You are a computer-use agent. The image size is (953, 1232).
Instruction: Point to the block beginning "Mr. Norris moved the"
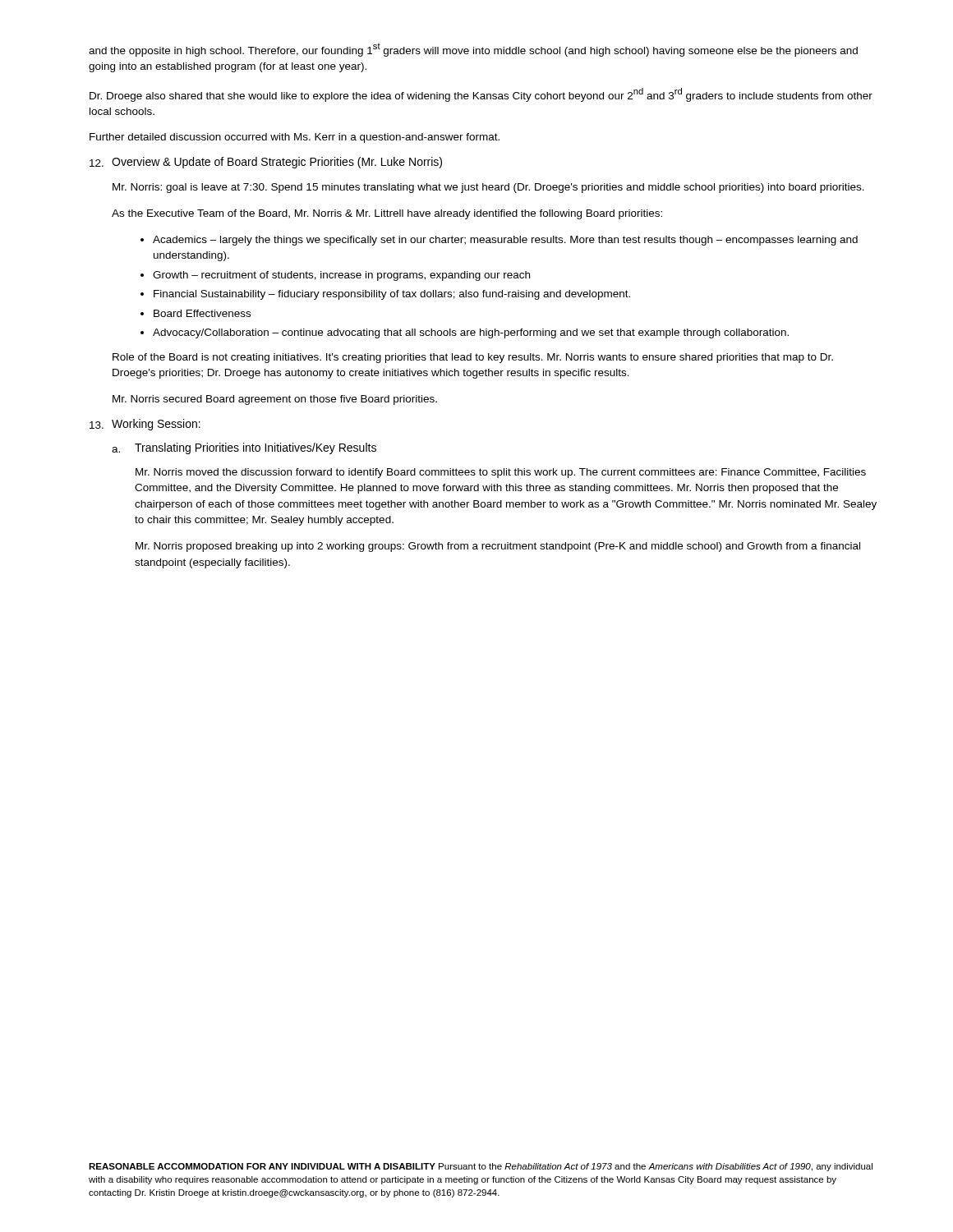click(x=507, y=496)
